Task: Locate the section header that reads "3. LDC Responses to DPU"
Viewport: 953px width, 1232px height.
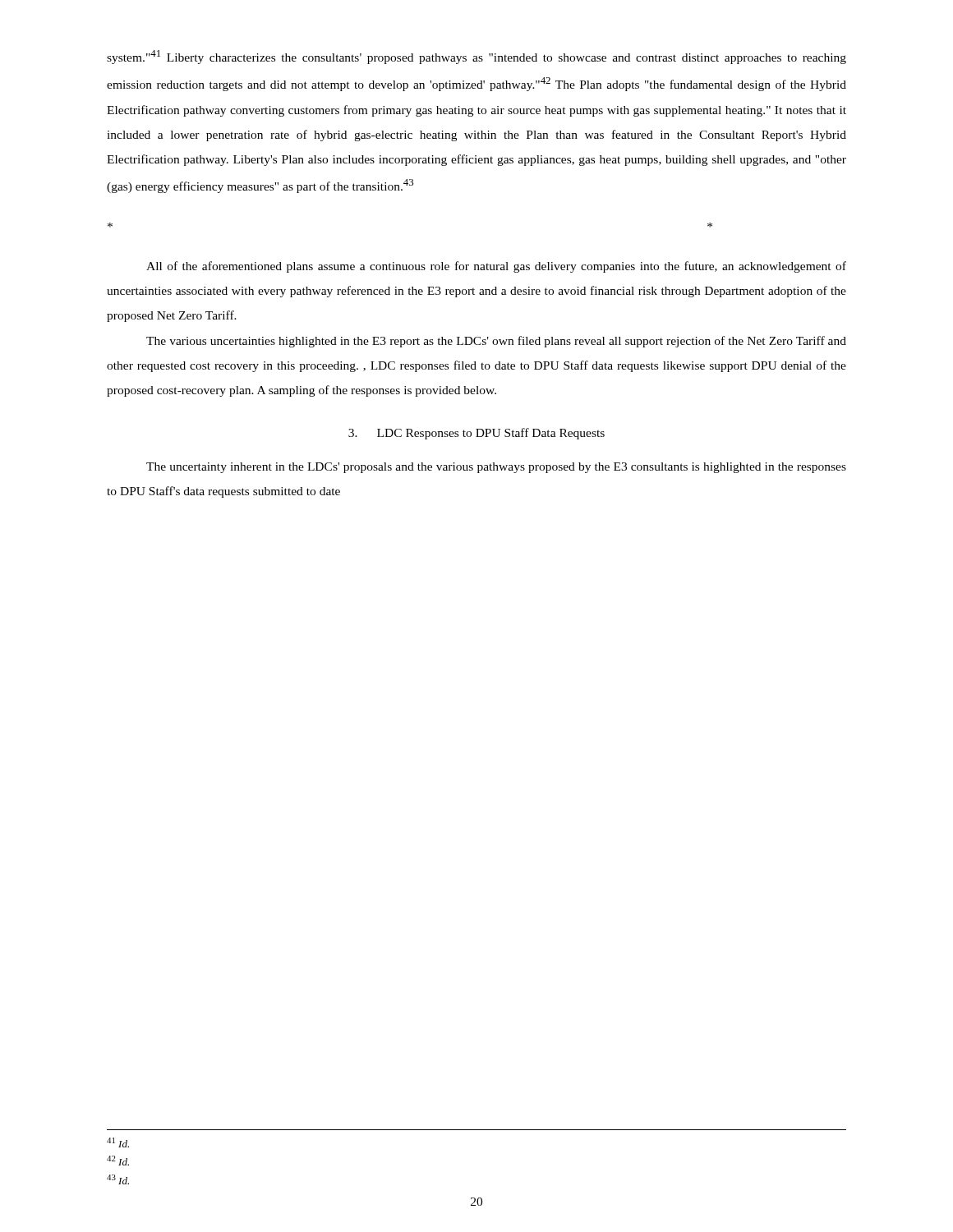Action: pos(476,433)
